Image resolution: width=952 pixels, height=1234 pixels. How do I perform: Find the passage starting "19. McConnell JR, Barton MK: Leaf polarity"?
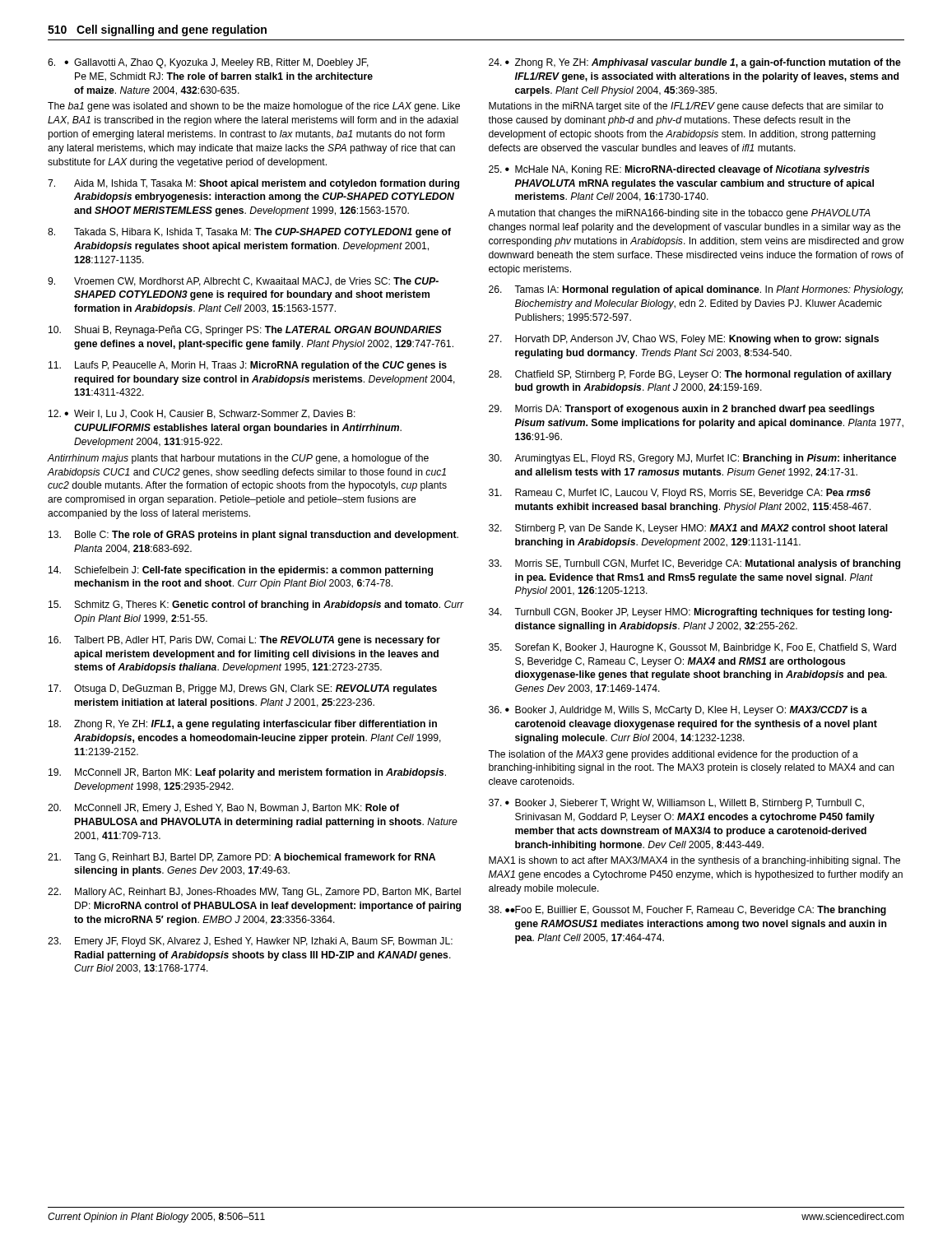[256, 780]
